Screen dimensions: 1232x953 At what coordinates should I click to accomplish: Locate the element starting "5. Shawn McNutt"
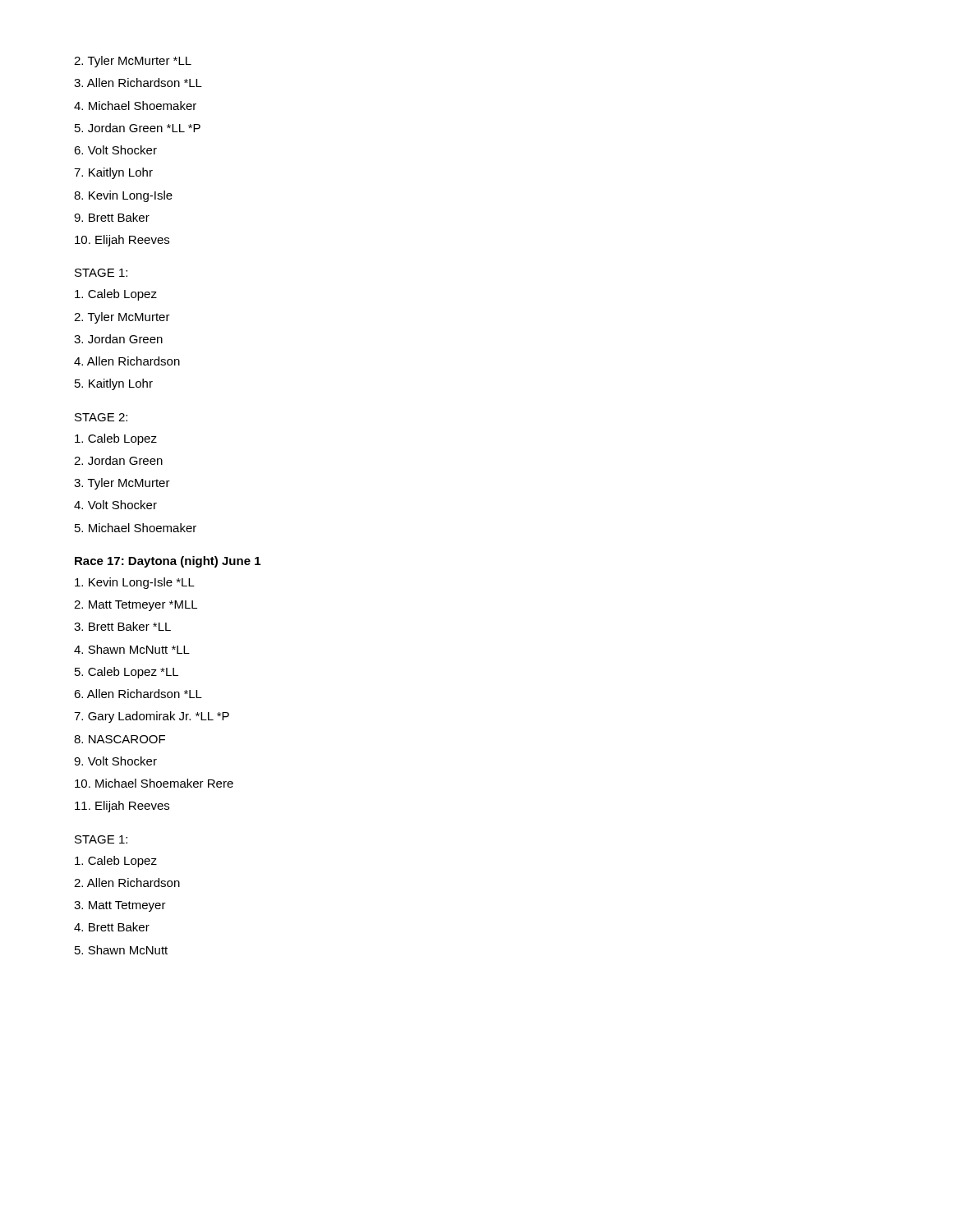click(121, 949)
